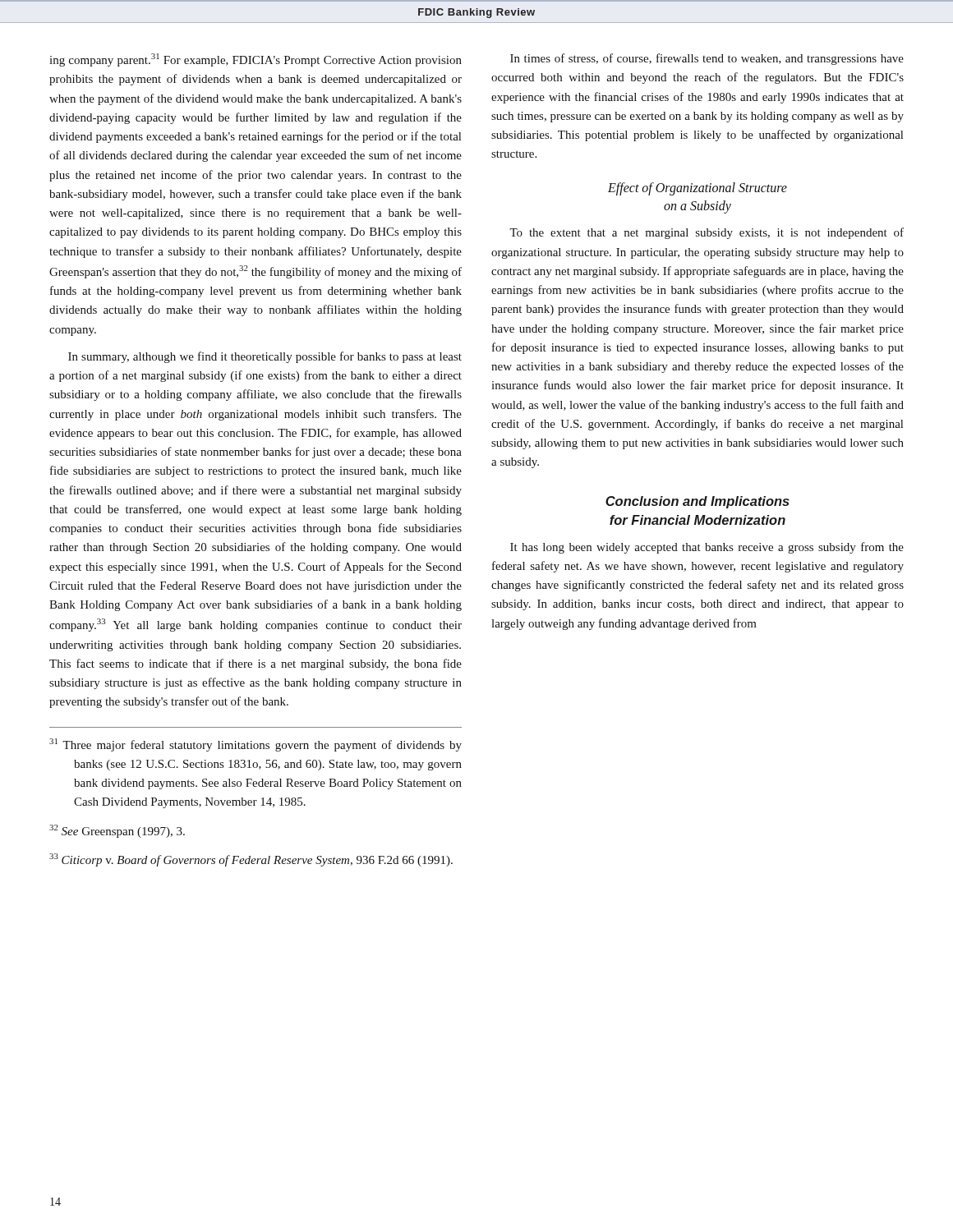Viewport: 953px width, 1232px height.
Task: Point to the block beginning "It has long been widely accepted that banks"
Action: 698,585
